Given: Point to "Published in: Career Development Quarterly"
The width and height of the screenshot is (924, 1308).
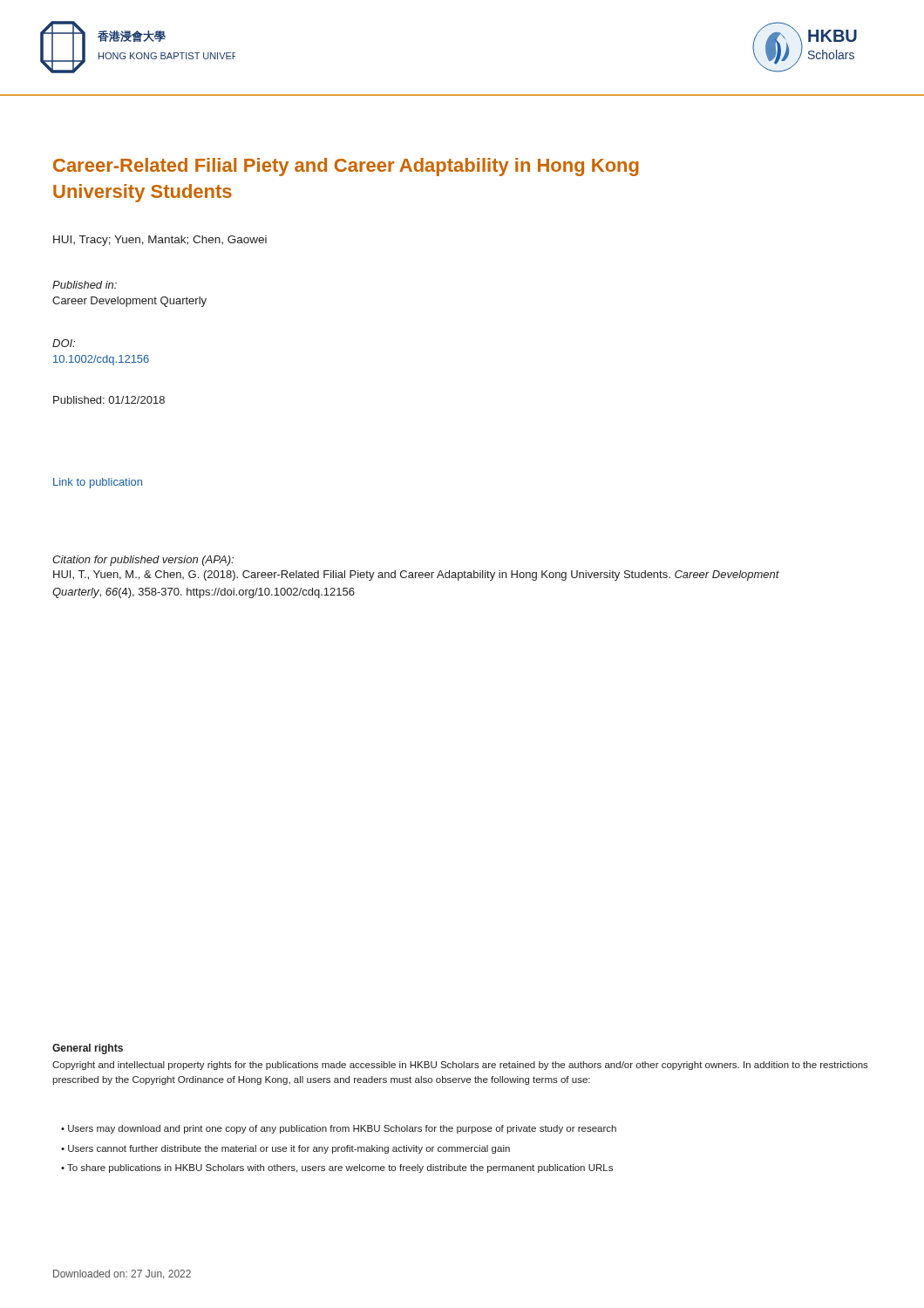Looking at the screenshot, I should click(x=85, y=285).
